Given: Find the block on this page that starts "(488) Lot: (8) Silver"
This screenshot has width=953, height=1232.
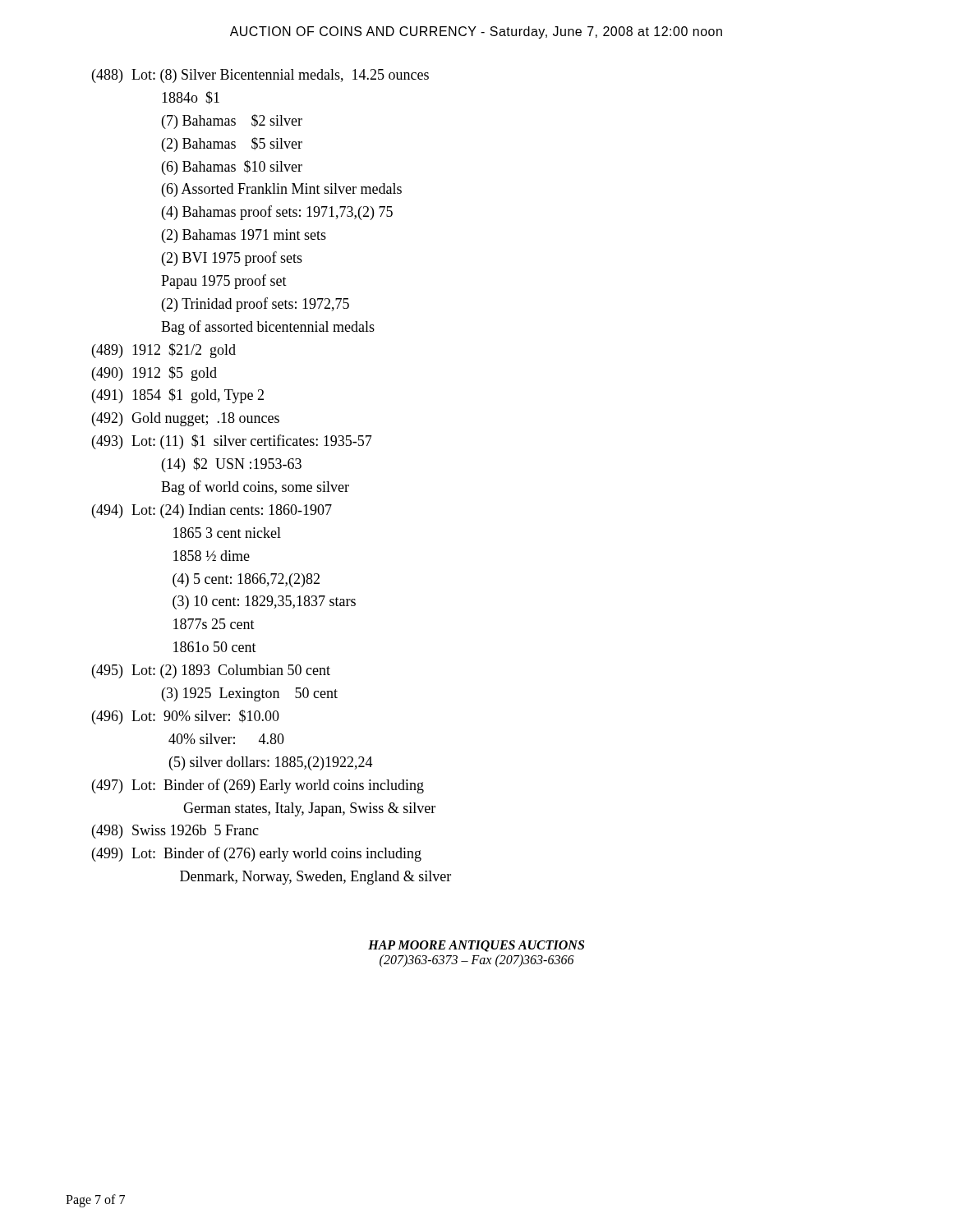Looking at the screenshot, I should tap(260, 76).
